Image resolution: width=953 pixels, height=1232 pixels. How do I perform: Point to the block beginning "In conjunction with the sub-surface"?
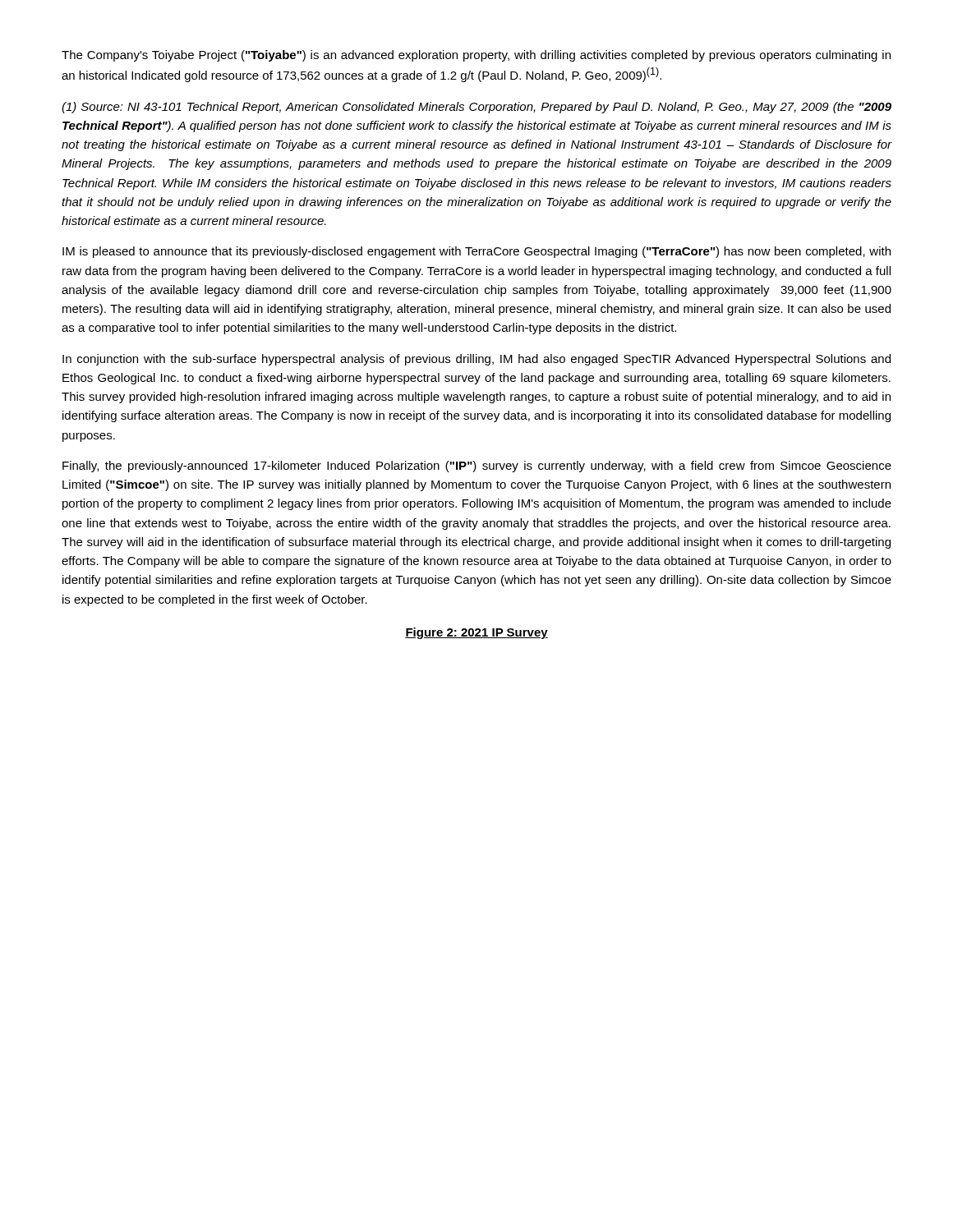click(x=476, y=396)
